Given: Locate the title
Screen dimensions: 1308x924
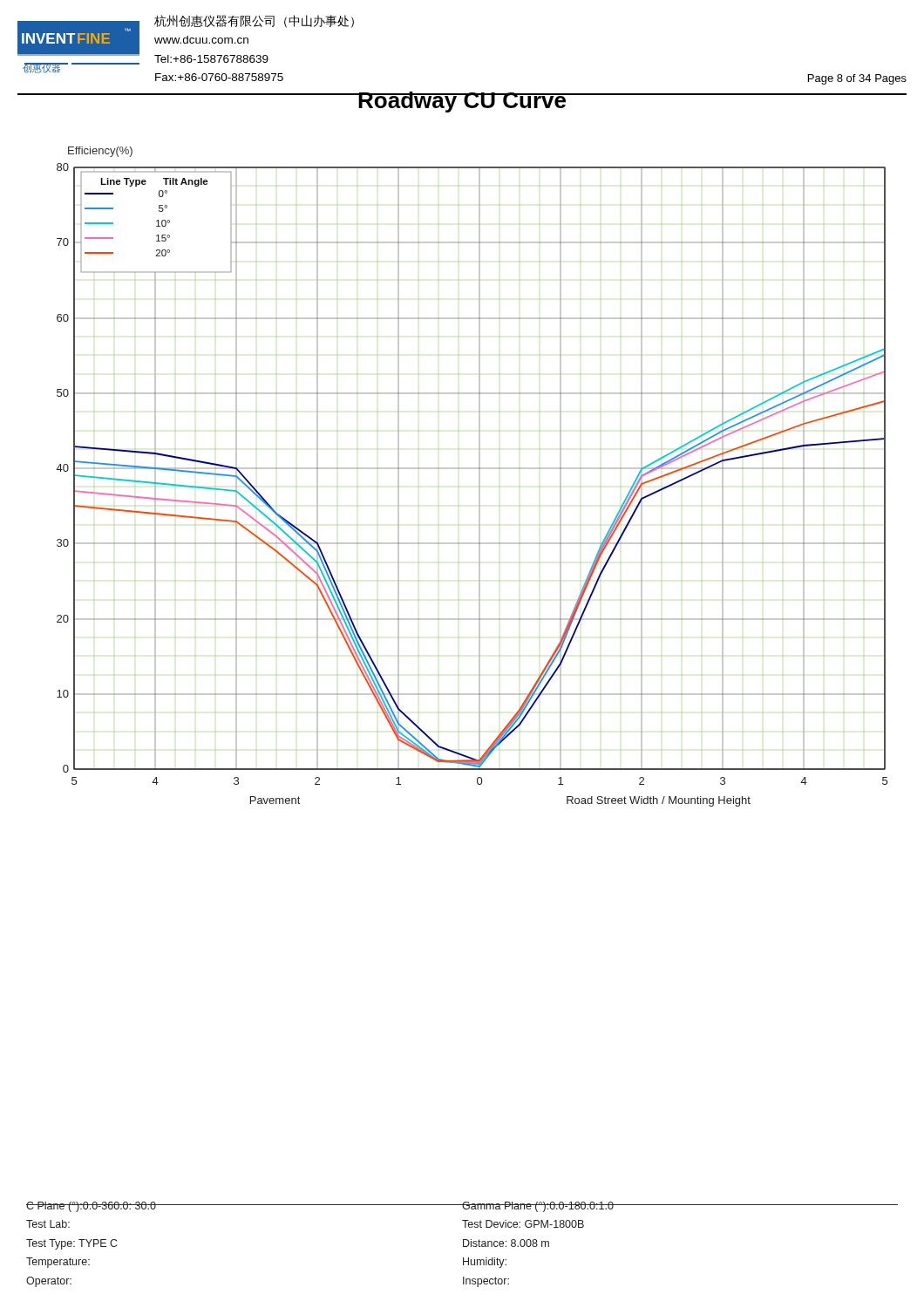Looking at the screenshot, I should pos(462,100).
